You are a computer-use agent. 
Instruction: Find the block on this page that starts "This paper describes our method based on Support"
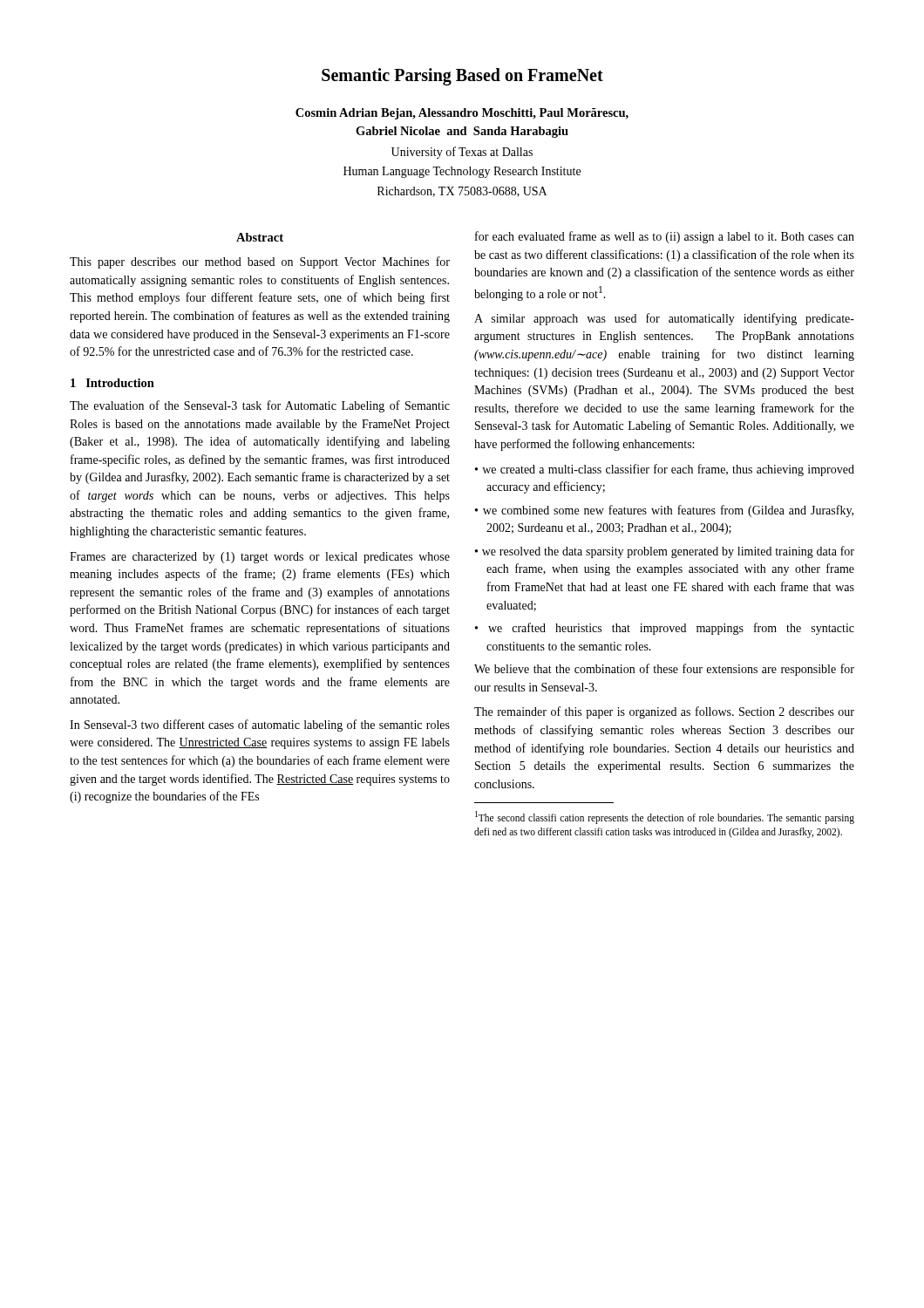click(x=260, y=308)
